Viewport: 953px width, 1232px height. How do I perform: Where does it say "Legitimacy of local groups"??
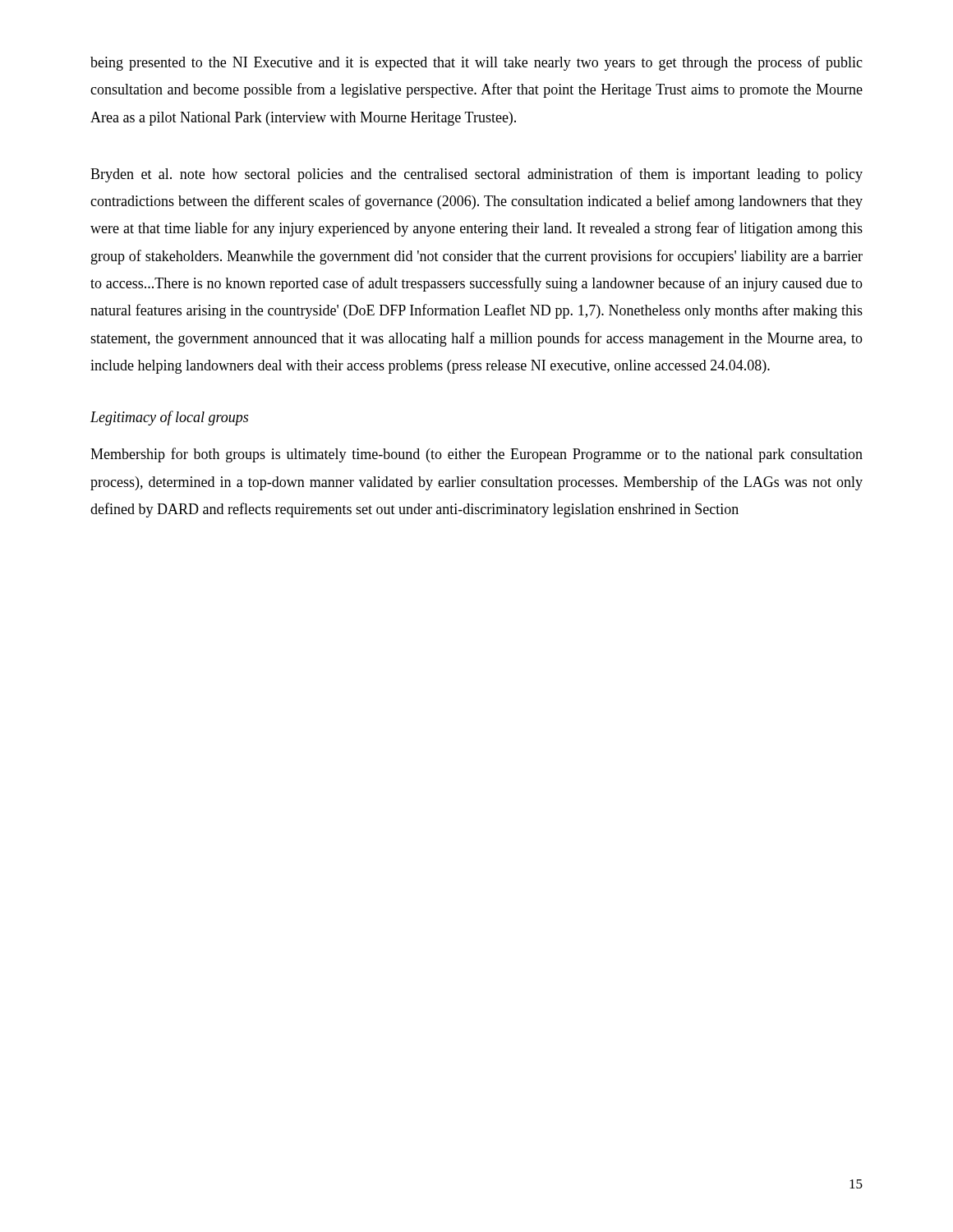coord(170,417)
